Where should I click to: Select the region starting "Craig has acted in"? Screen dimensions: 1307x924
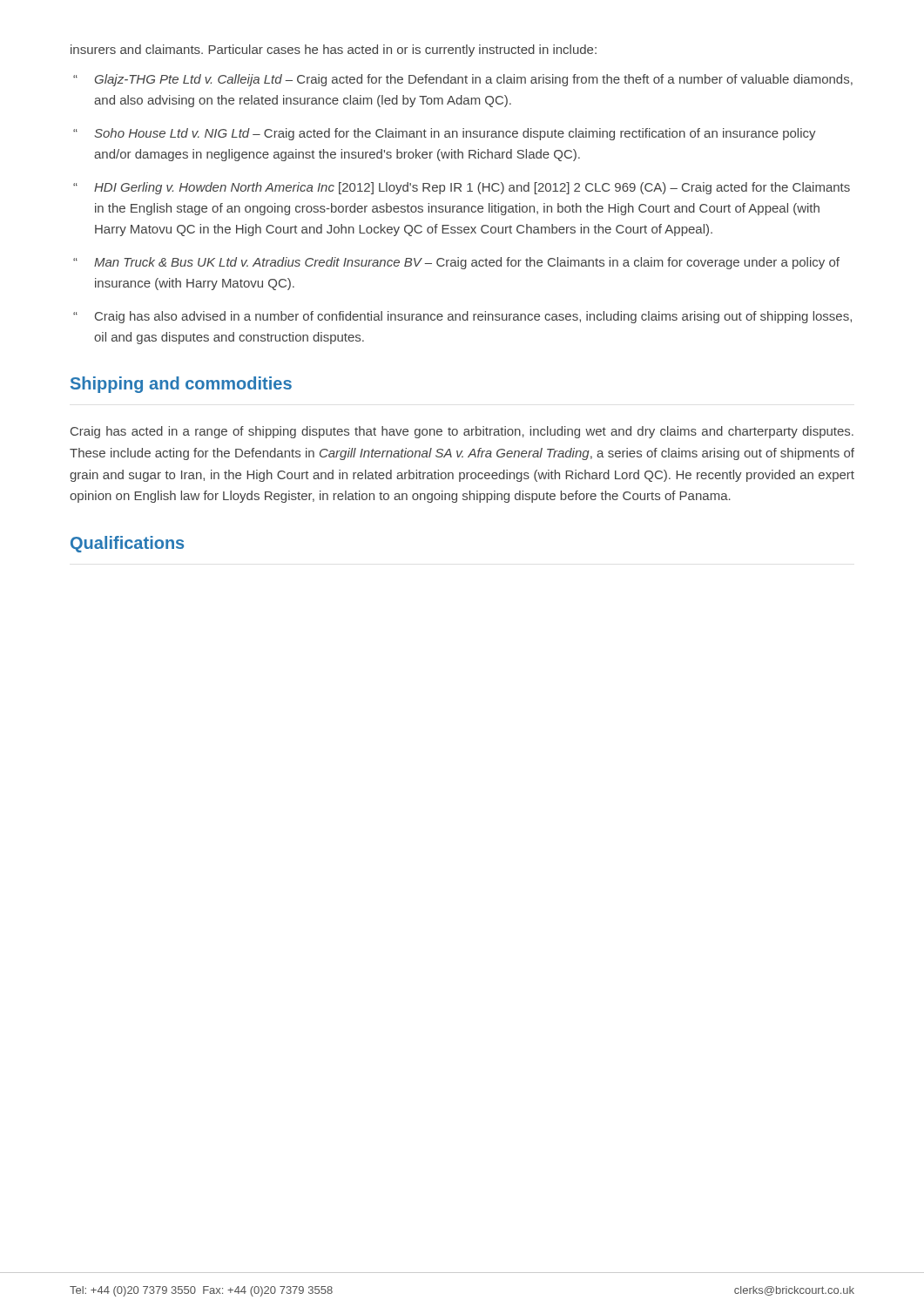[x=462, y=464]
